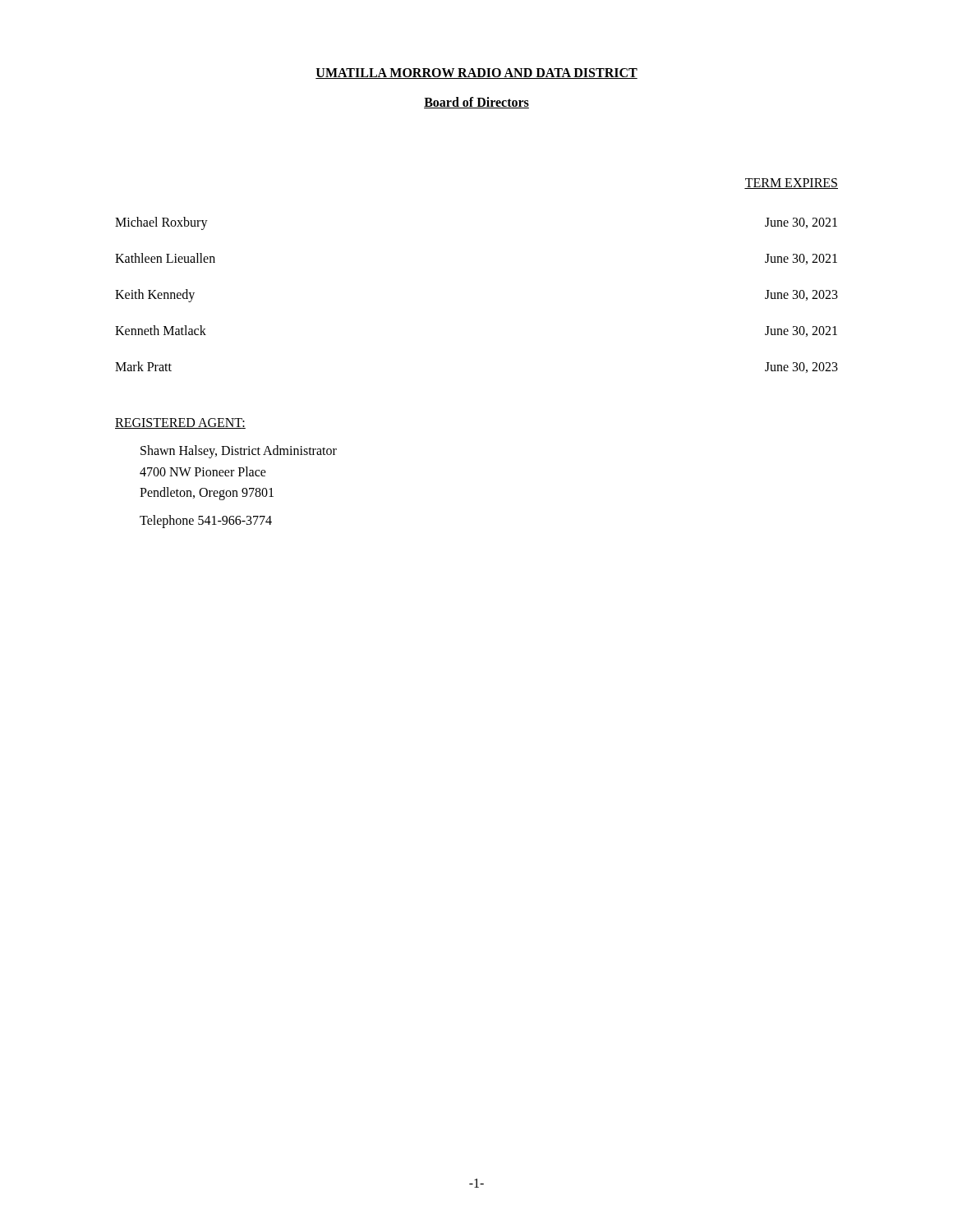Locate the text block starting "Kathleen Lieuallen June 30, 2021"
This screenshot has height=1232, width=953.
tap(168, 258)
